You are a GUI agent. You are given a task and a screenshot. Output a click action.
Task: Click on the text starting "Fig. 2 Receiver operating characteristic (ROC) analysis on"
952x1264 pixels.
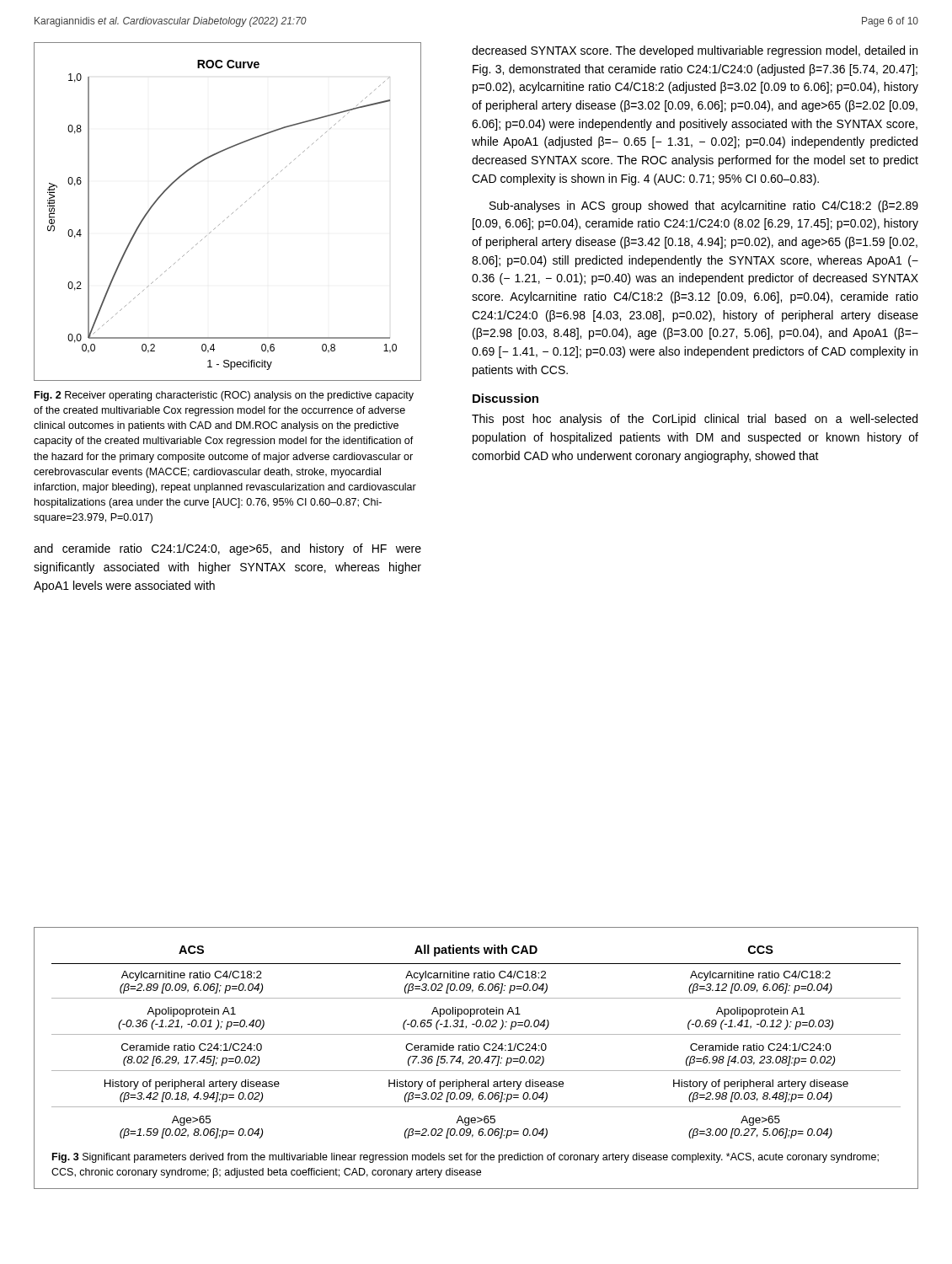coord(225,456)
